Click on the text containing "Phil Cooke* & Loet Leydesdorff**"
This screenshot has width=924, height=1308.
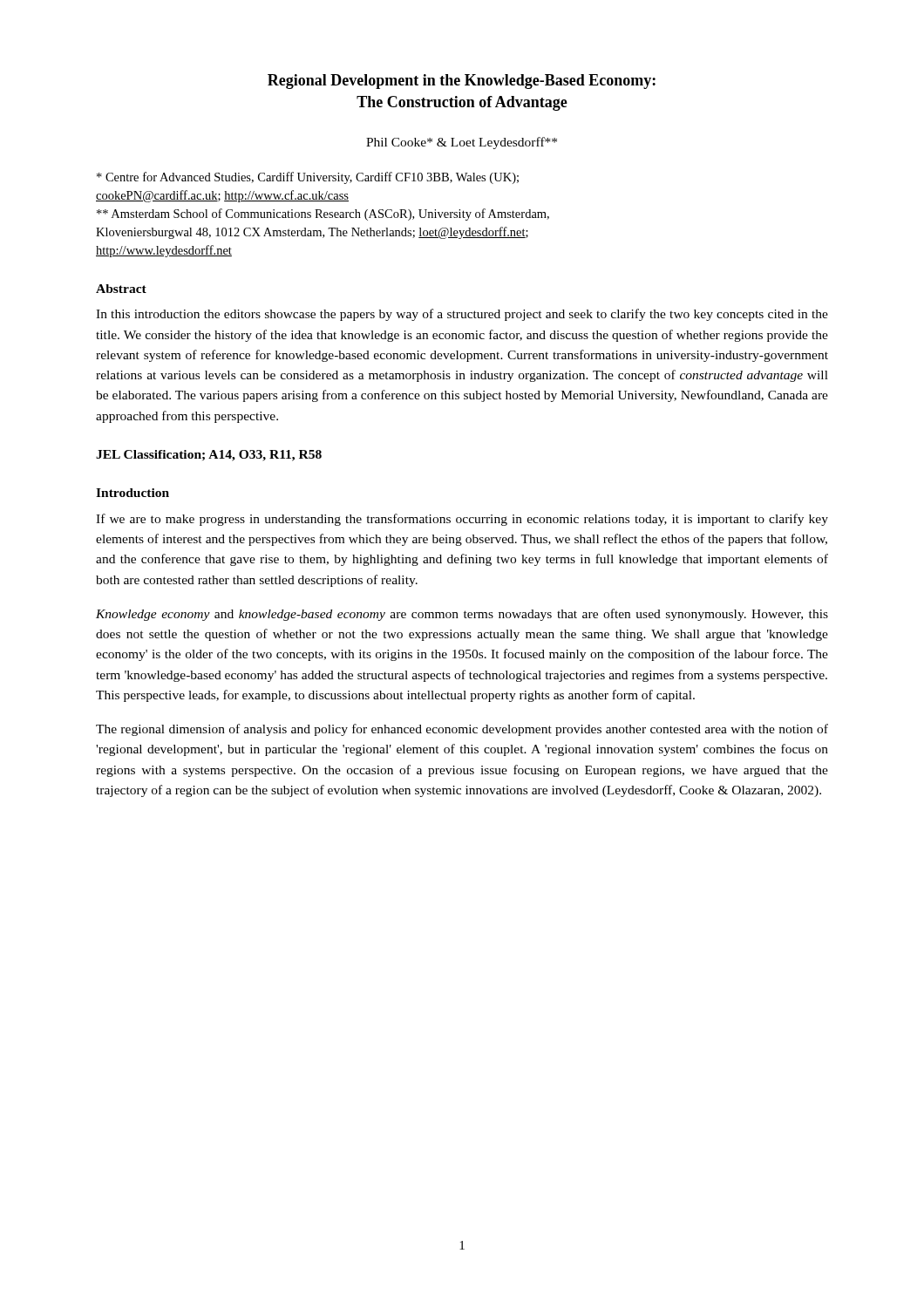462,142
